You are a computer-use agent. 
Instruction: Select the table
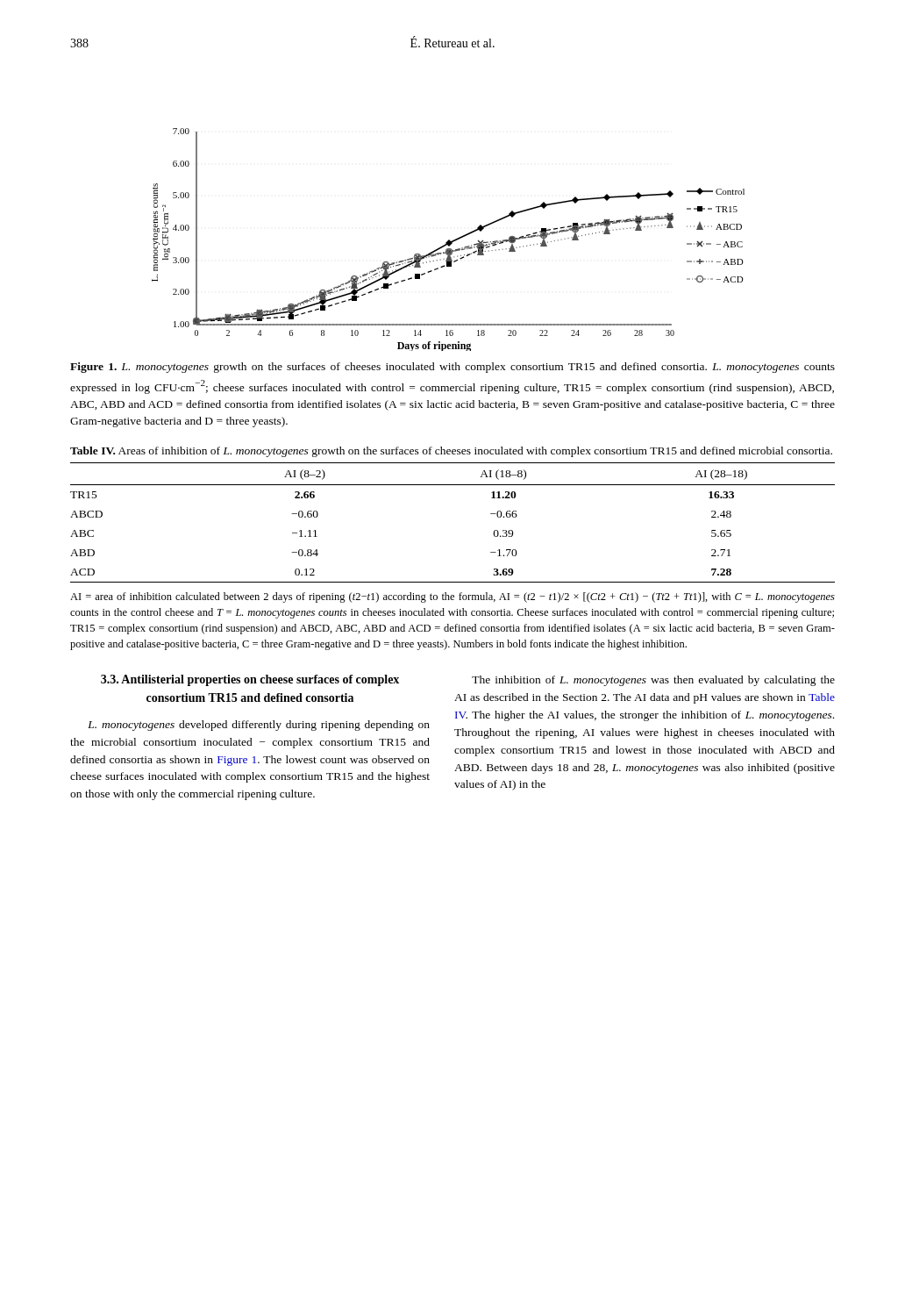452,523
